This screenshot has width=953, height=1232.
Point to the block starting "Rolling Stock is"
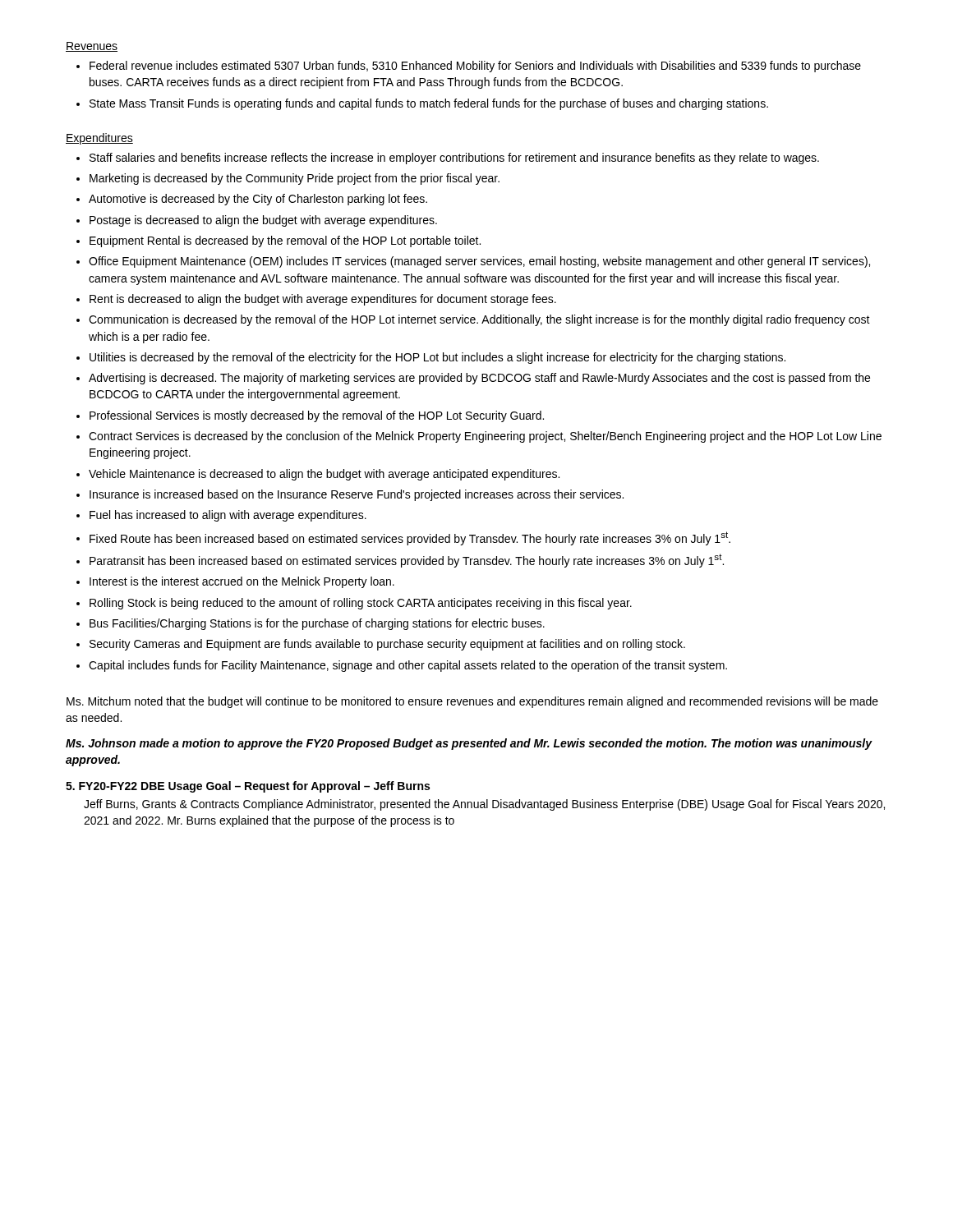361,603
